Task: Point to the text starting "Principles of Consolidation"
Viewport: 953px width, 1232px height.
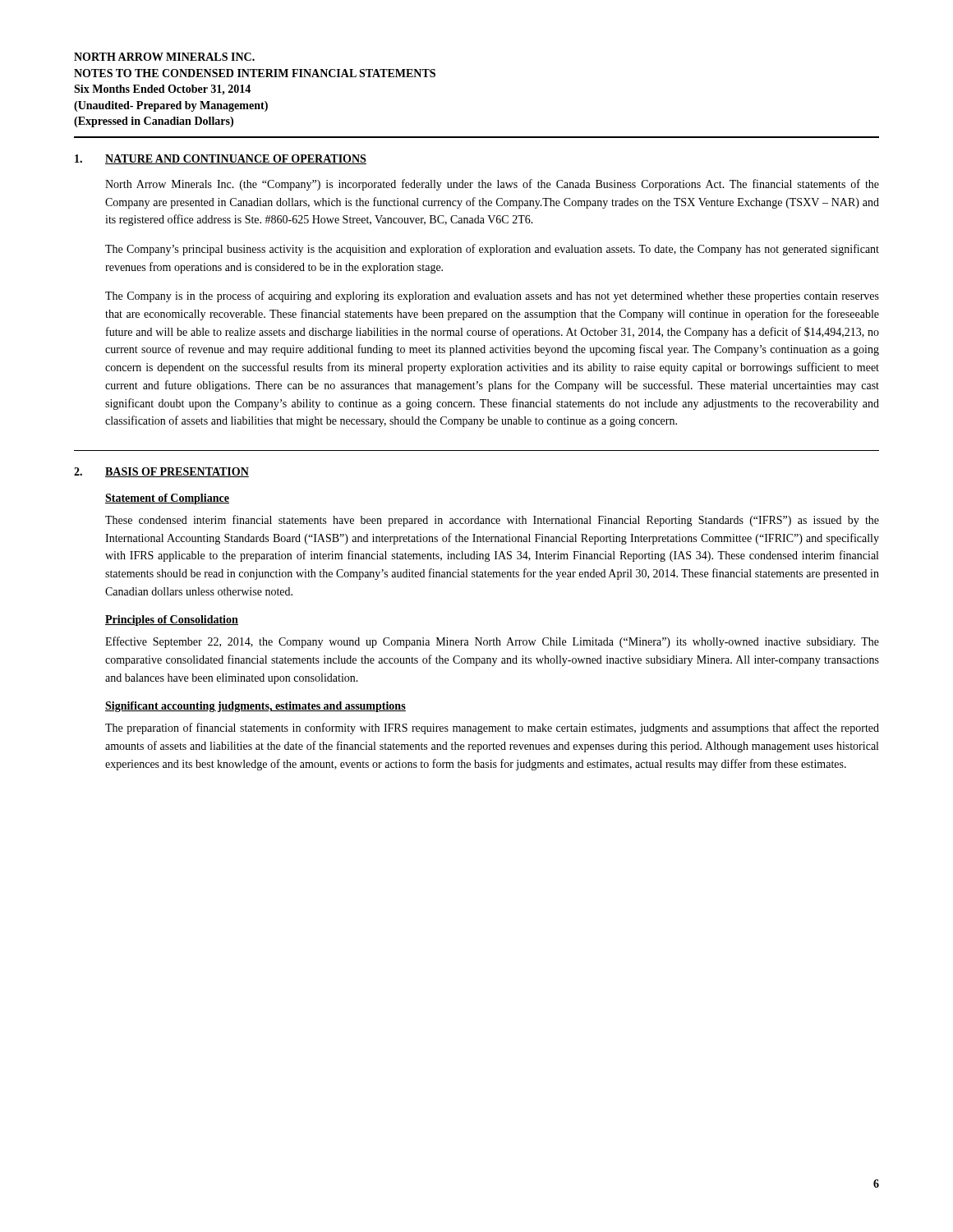Action: click(x=172, y=620)
